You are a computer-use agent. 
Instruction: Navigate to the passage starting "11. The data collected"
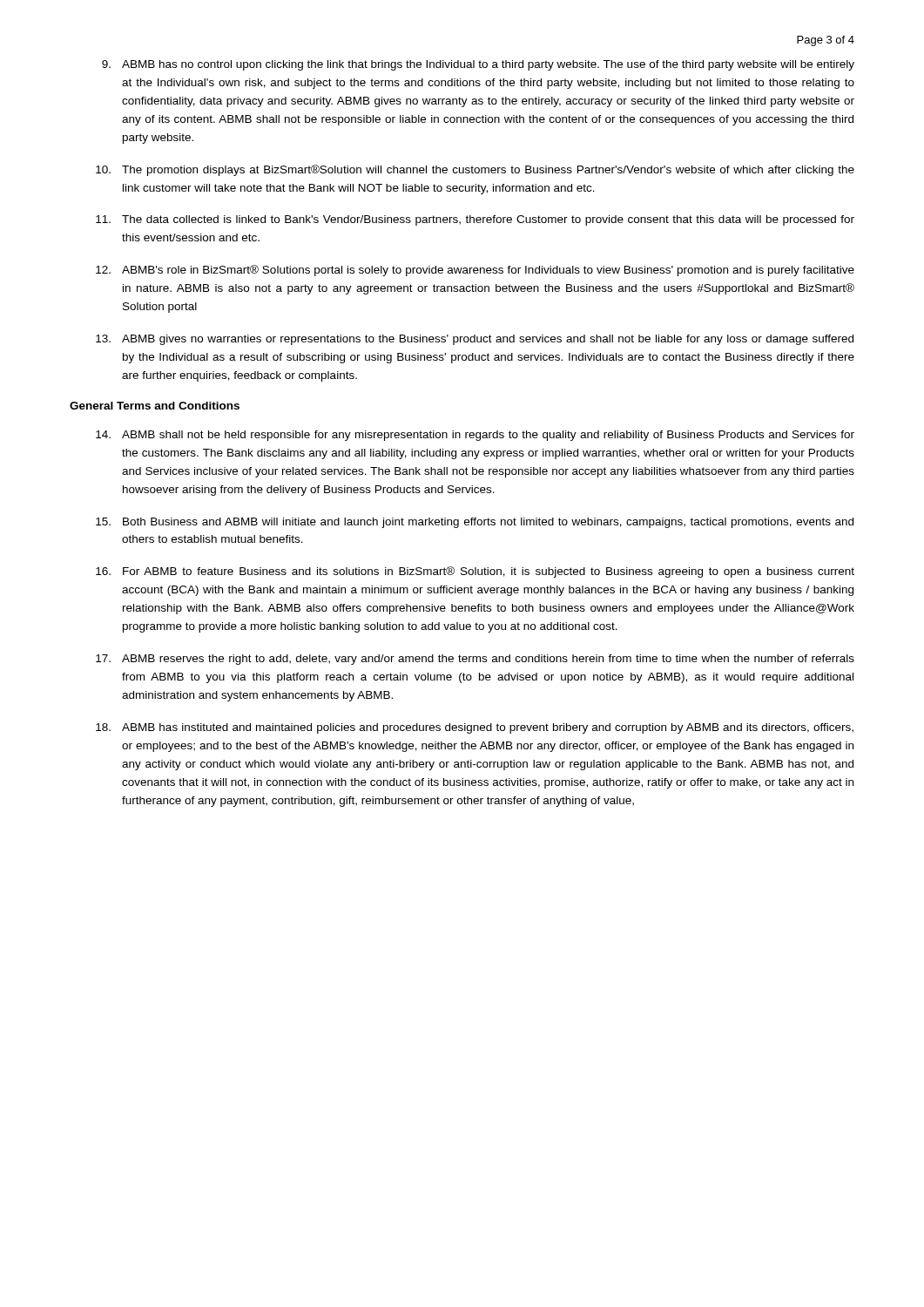click(x=462, y=229)
